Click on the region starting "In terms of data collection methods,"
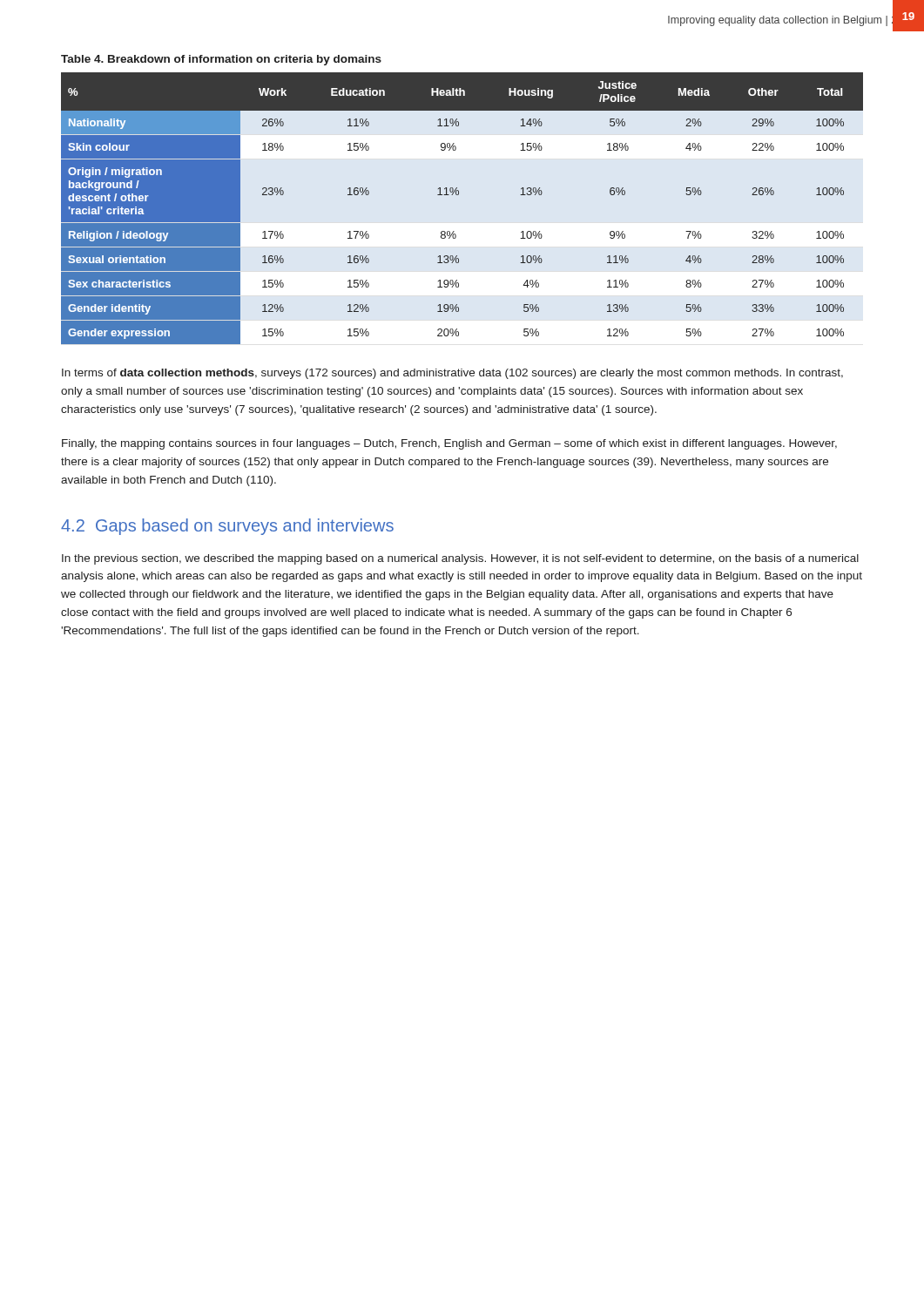The height and width of the screenshot is (1307, 924). [452, 391]
